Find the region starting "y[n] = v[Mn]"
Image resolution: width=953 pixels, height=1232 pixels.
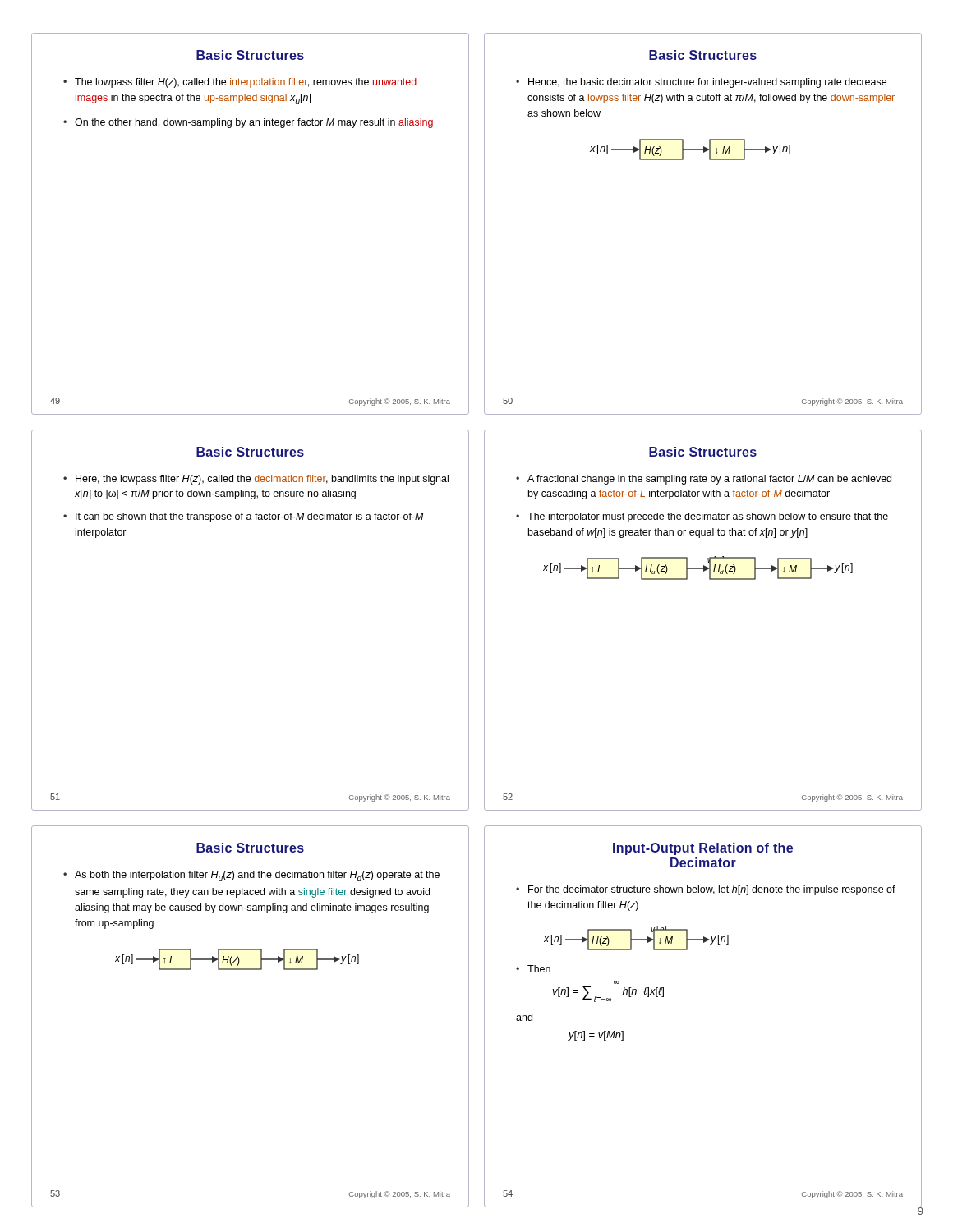(596, 1035)
